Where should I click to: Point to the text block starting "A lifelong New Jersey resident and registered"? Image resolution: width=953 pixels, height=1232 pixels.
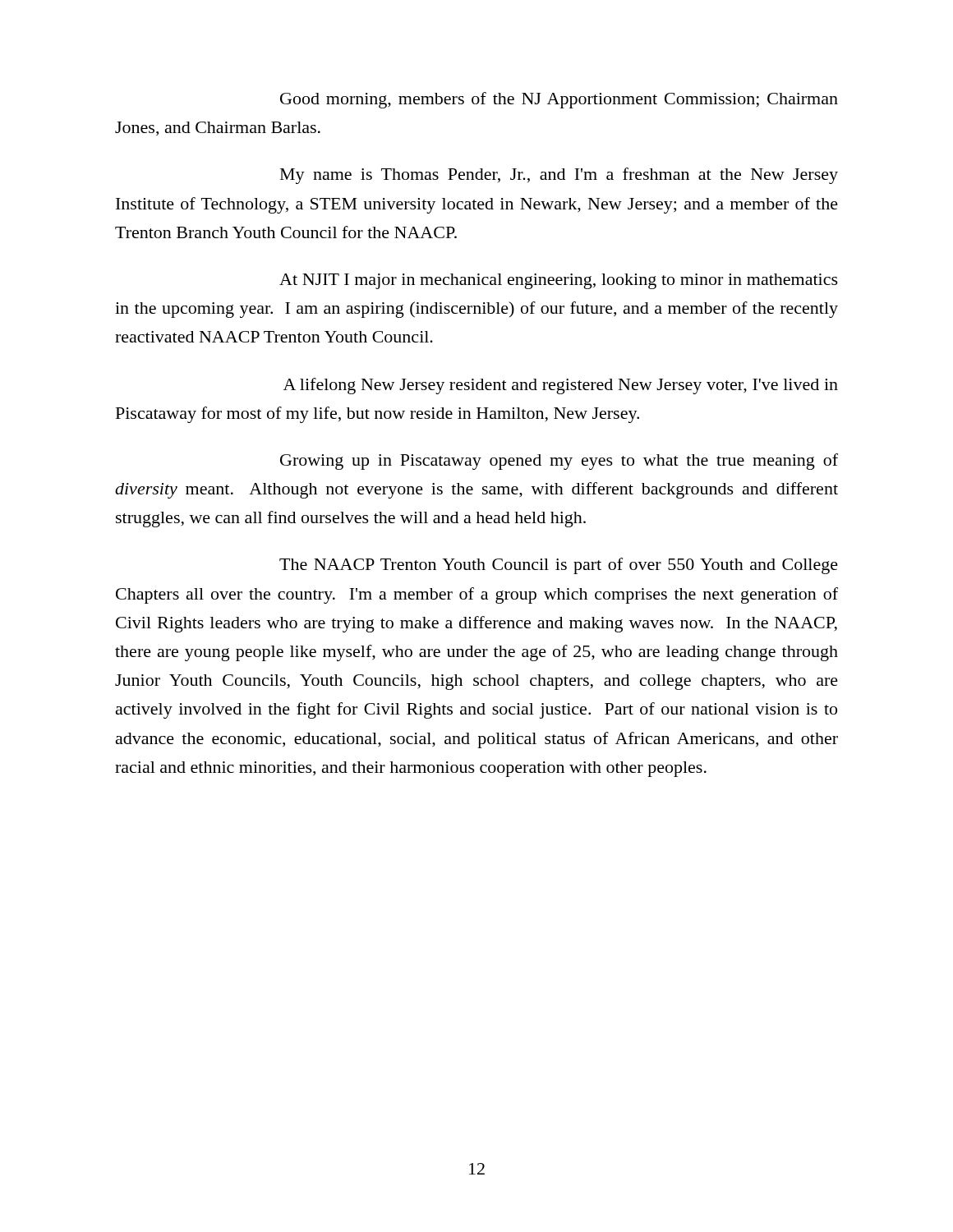476,398
